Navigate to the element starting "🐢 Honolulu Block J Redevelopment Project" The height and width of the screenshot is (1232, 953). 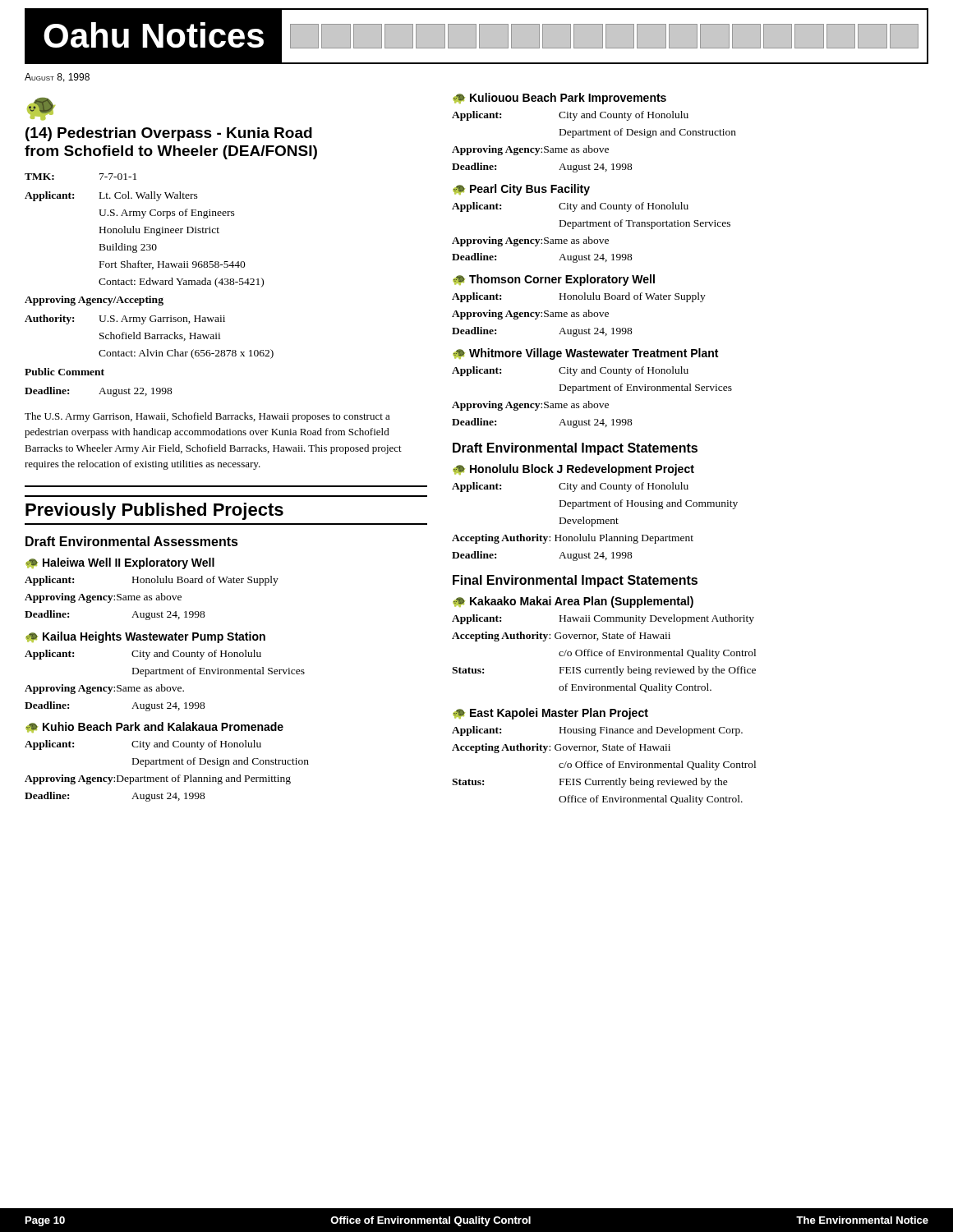(573, 469)
